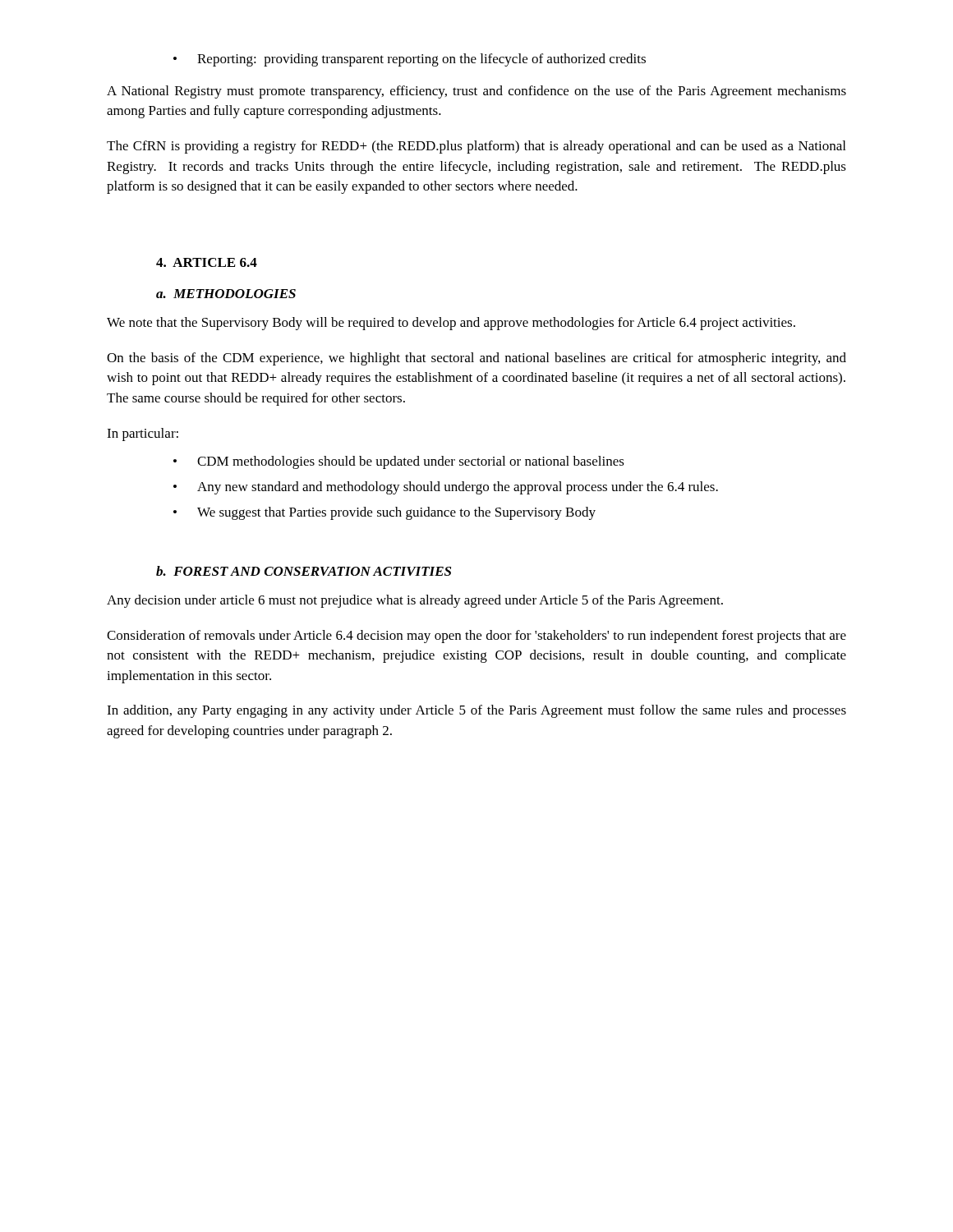Navigate to the element starting "A National Registry must promote"
Screen dimensions: 1232x953
(476, 101)
